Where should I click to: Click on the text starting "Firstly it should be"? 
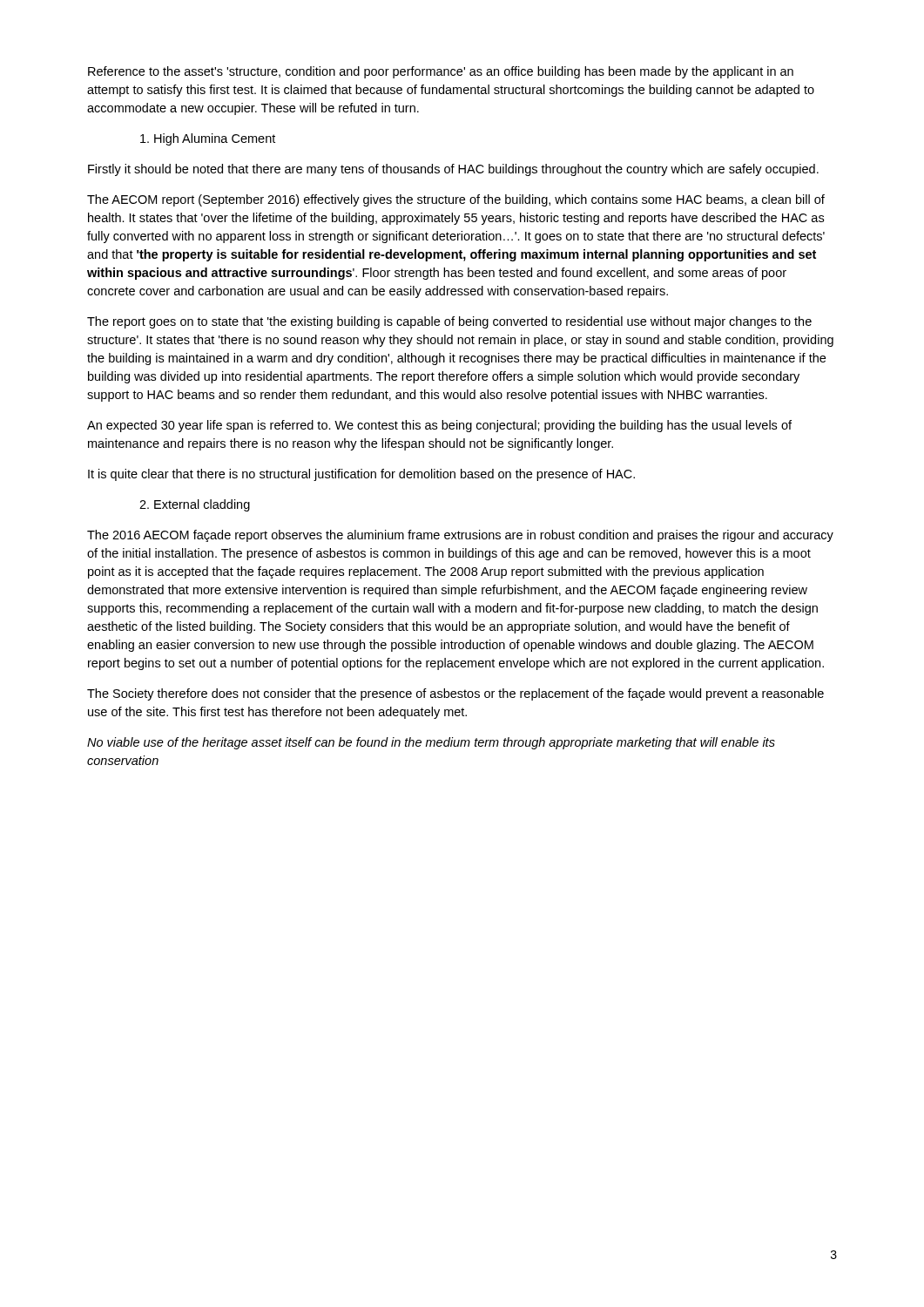click(453, 169)
